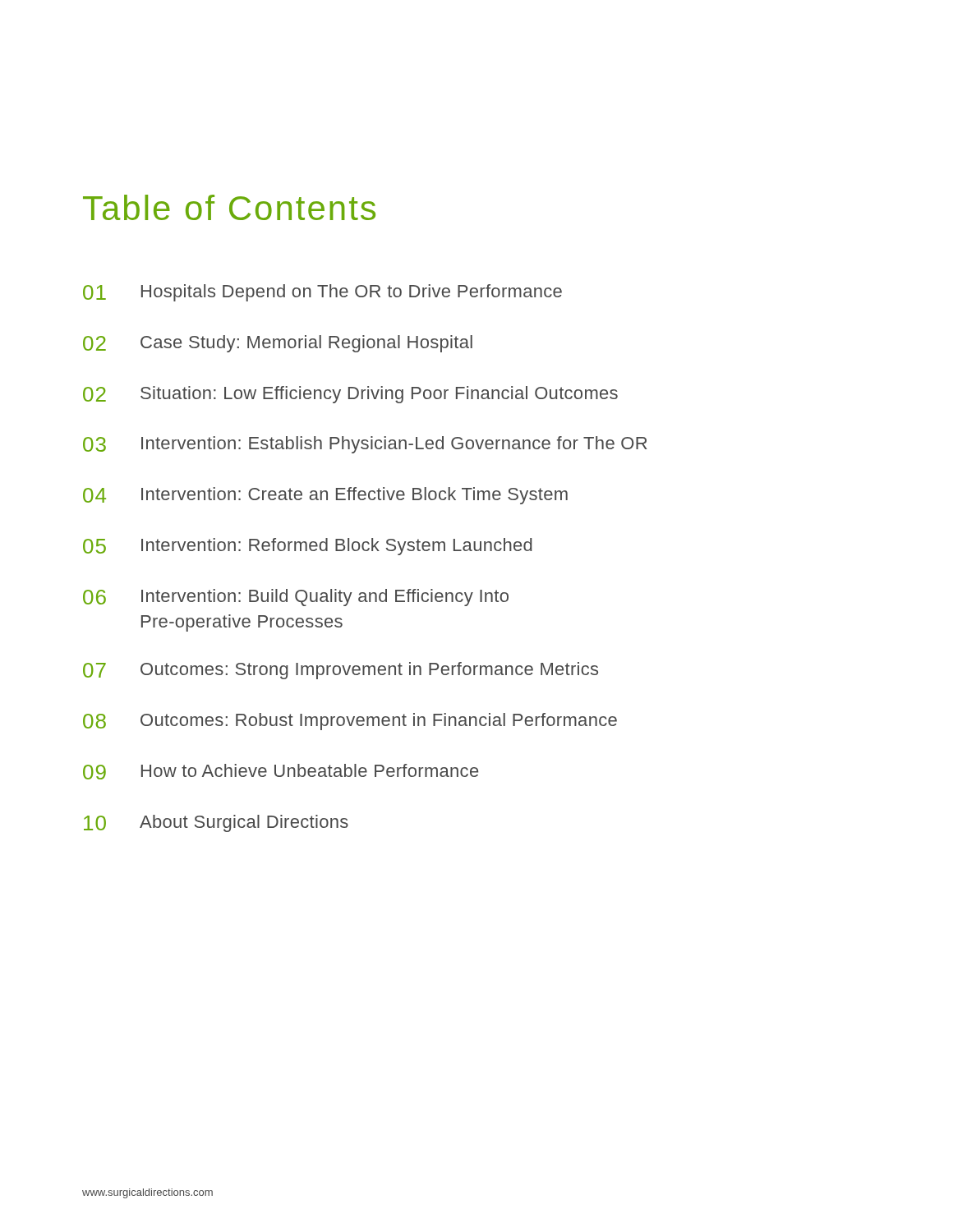Select the list item containing "10 About Surgical Directions"
953x1232 pixels.
pyautogui.click(x=215, y=824)
